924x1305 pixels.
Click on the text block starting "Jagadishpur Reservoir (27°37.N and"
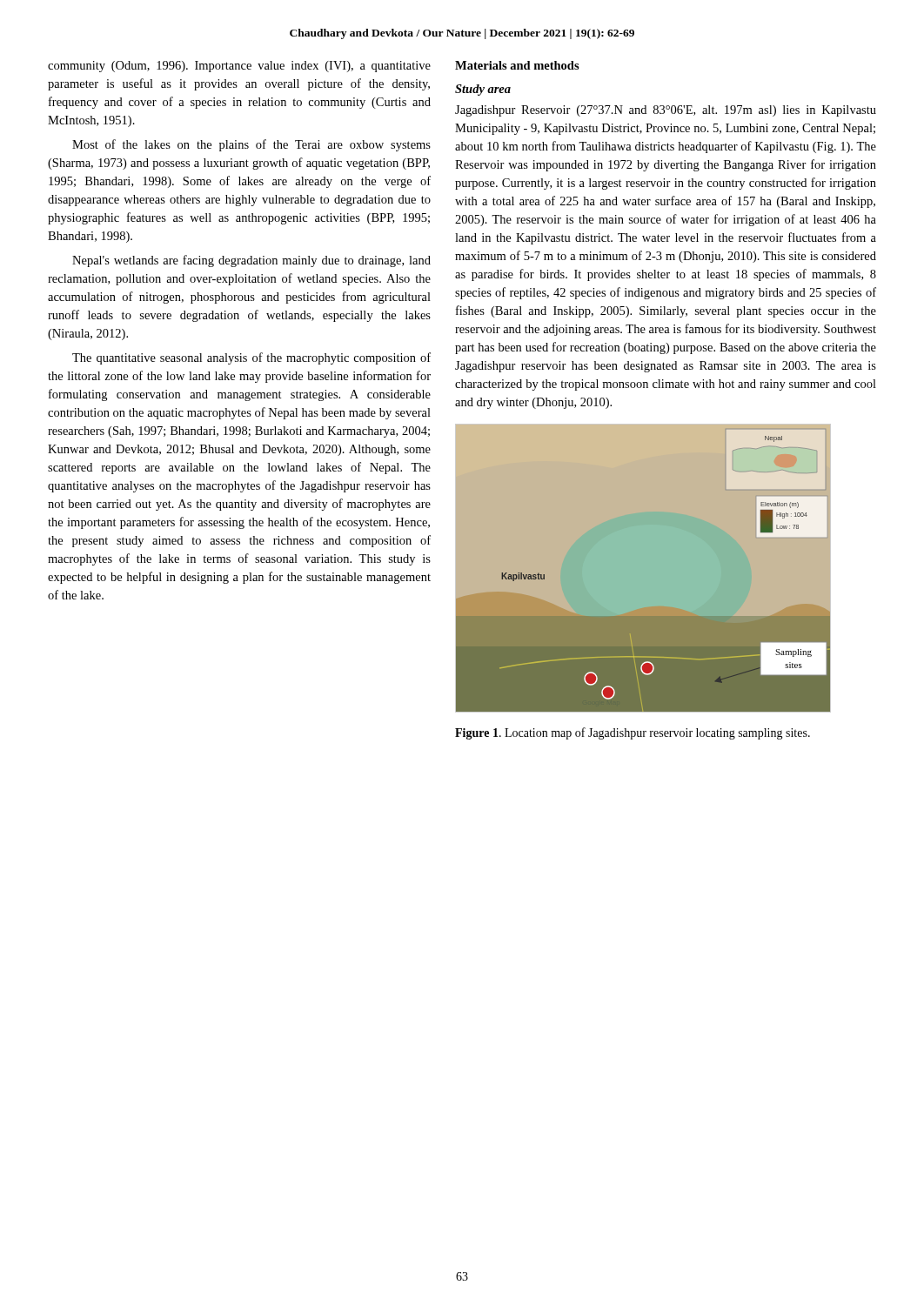pyautogui.click(x=666, y=256)
